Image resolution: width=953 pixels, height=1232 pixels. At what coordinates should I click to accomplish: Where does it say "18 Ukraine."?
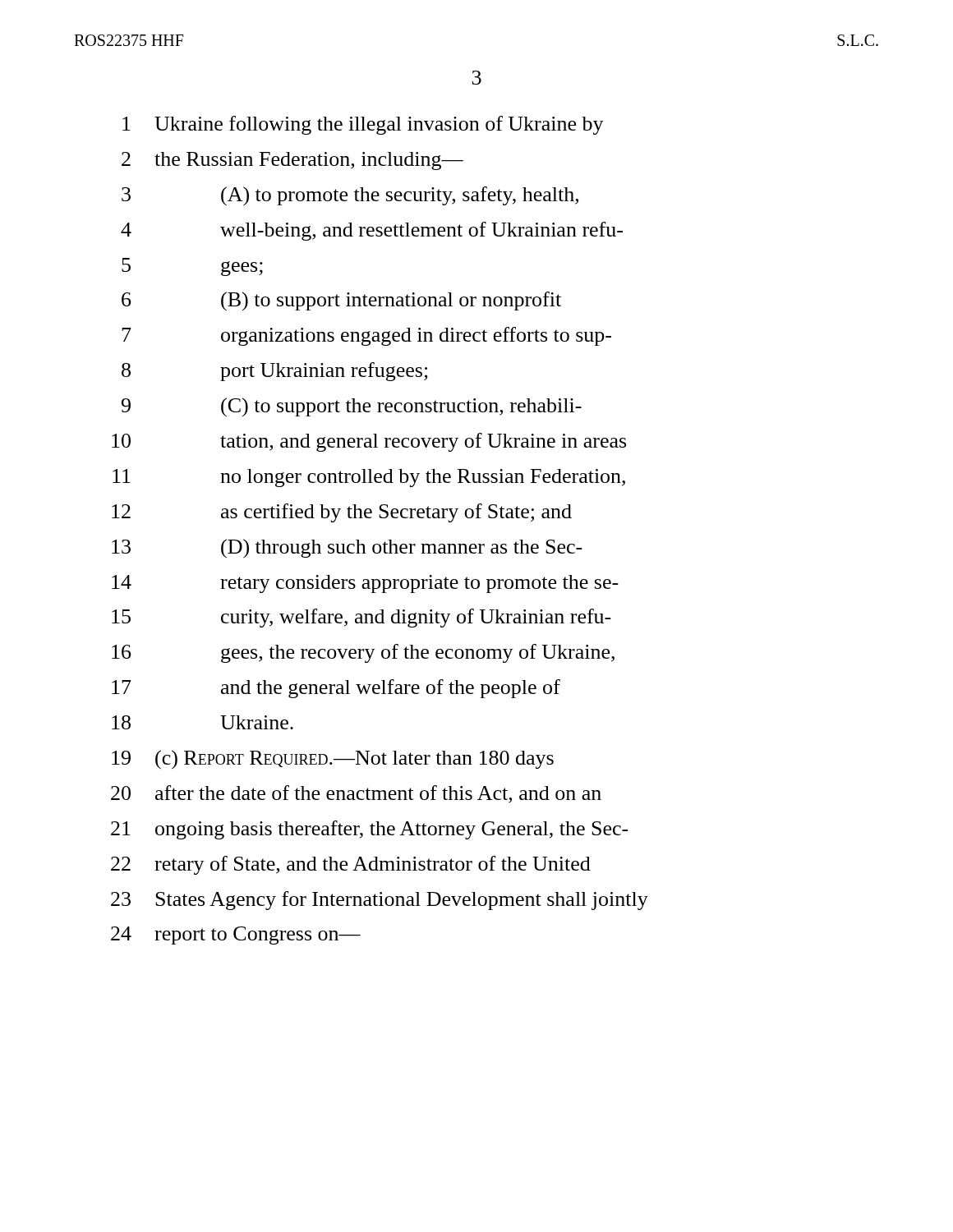coord(126,722)
